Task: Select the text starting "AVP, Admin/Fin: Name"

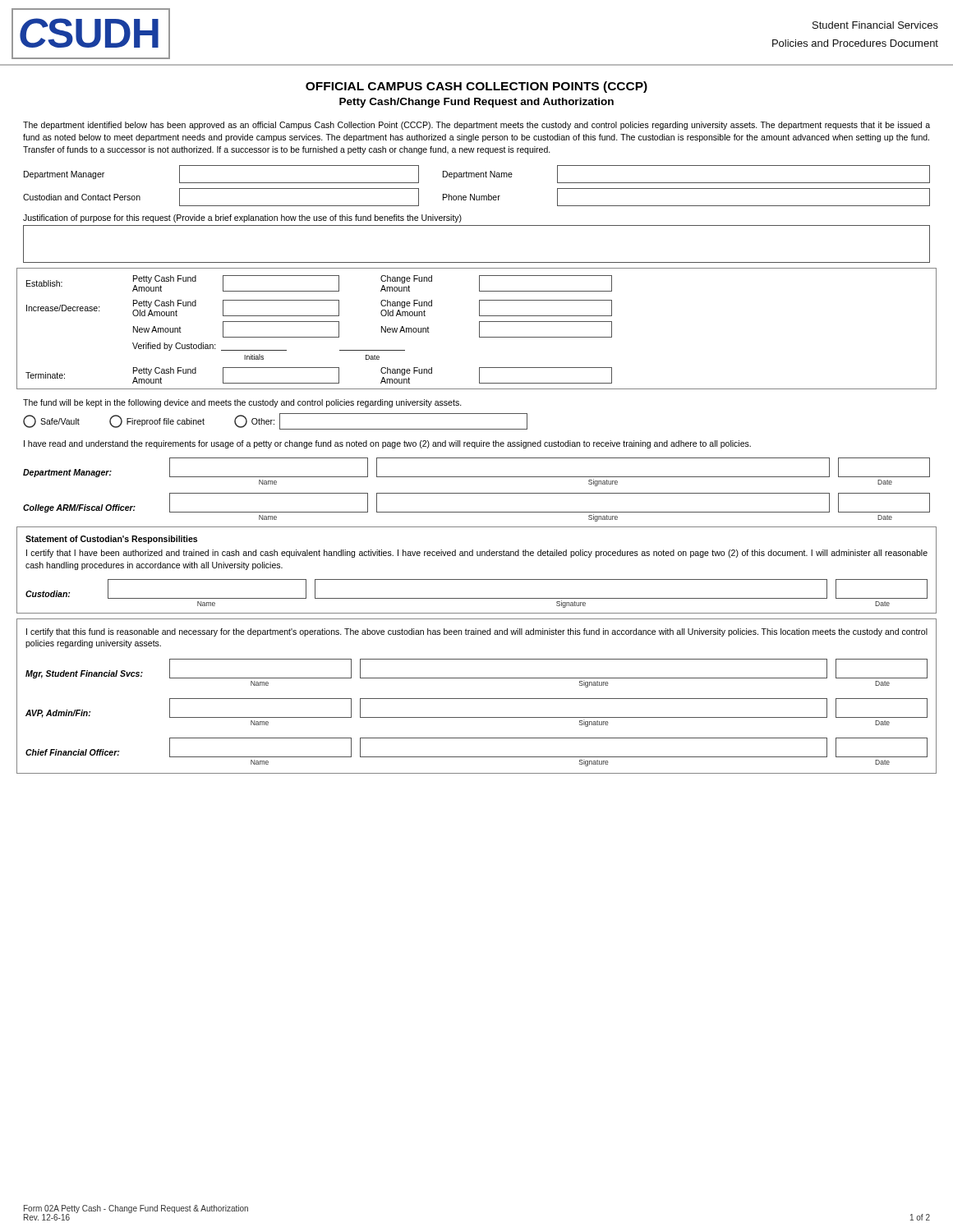Action: click(x=476, y=713)
